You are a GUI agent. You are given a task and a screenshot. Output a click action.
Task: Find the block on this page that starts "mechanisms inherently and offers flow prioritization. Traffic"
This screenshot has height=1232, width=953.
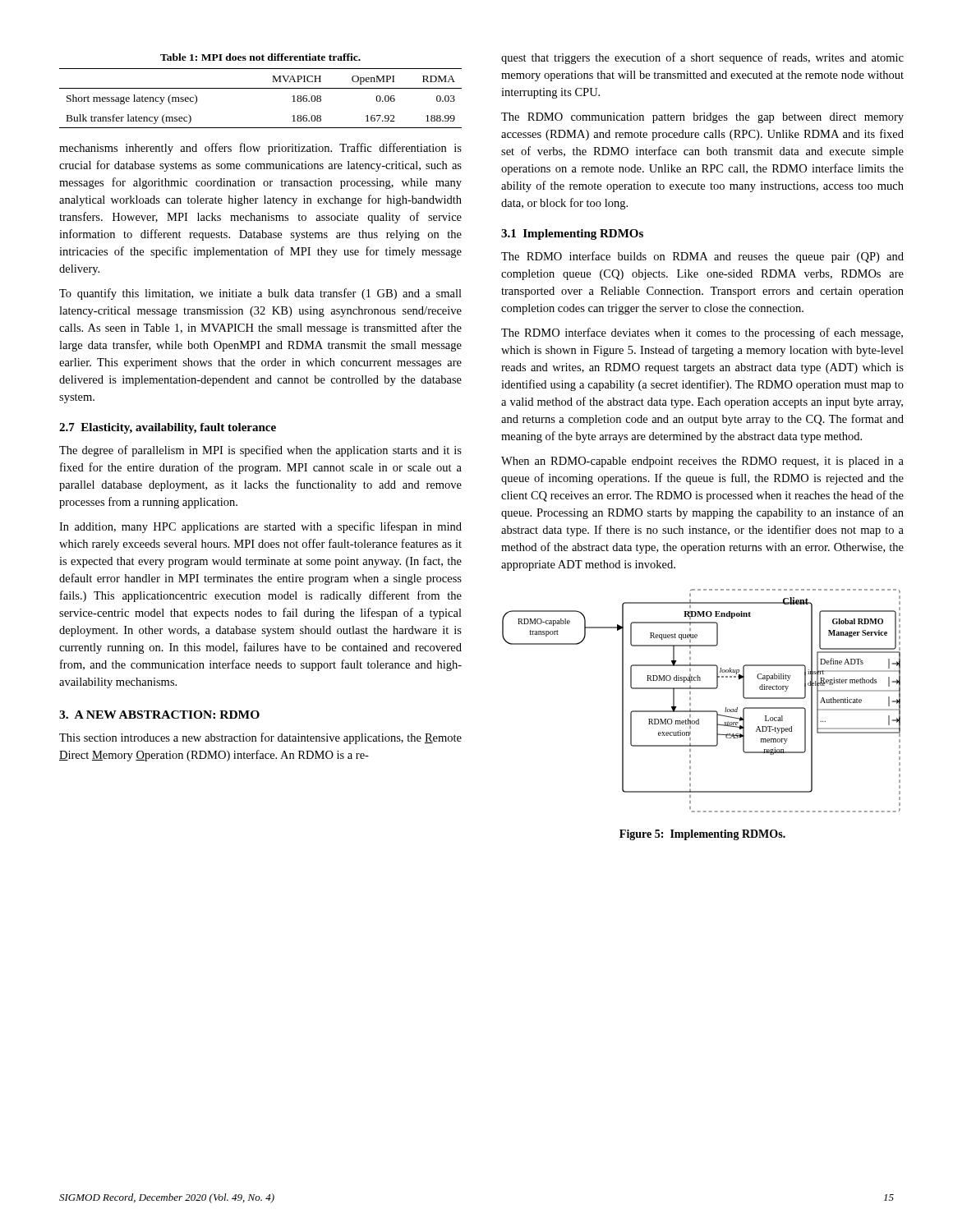tap(260, 209)
